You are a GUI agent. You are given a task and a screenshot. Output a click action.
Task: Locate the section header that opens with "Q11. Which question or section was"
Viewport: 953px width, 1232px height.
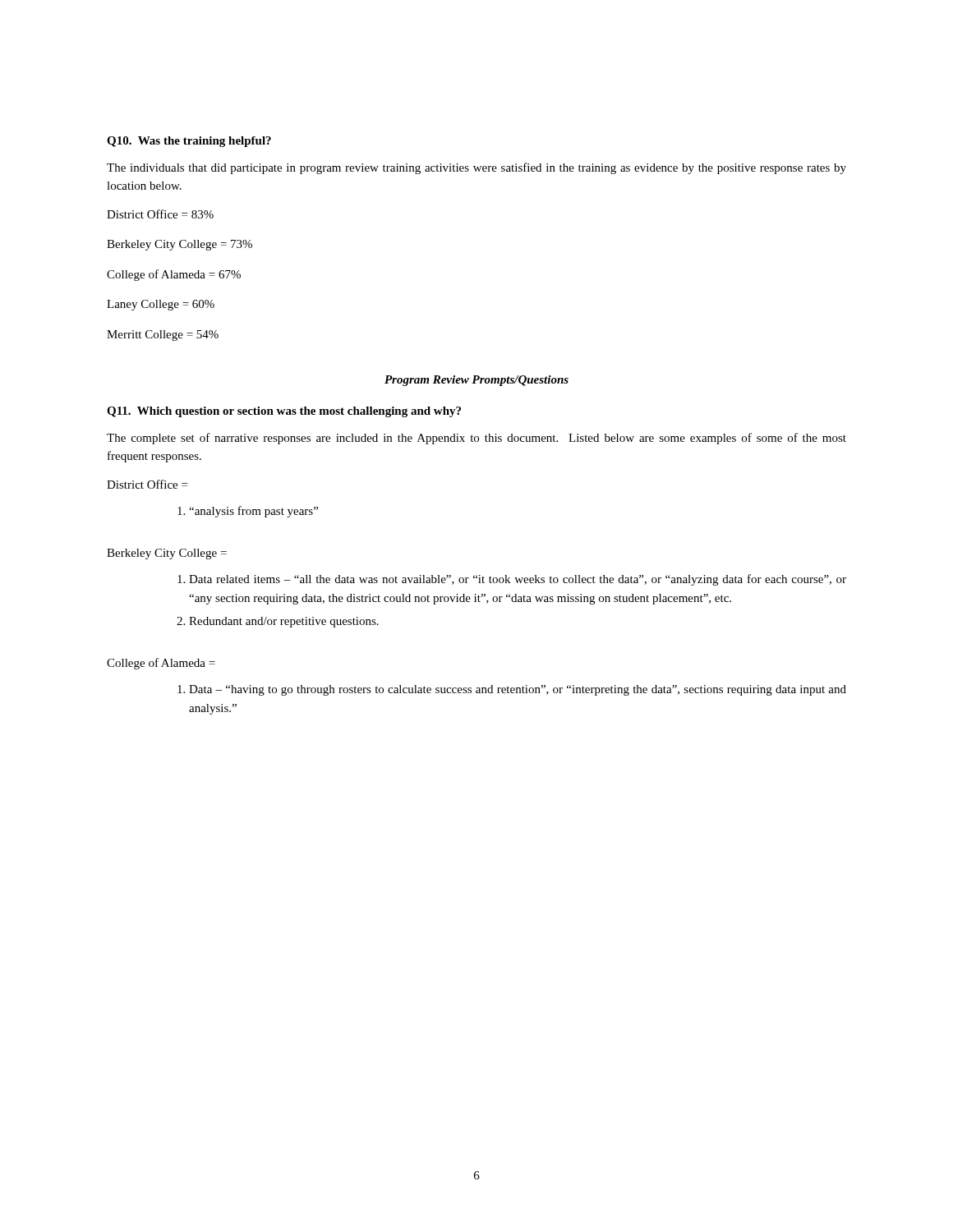284,411
